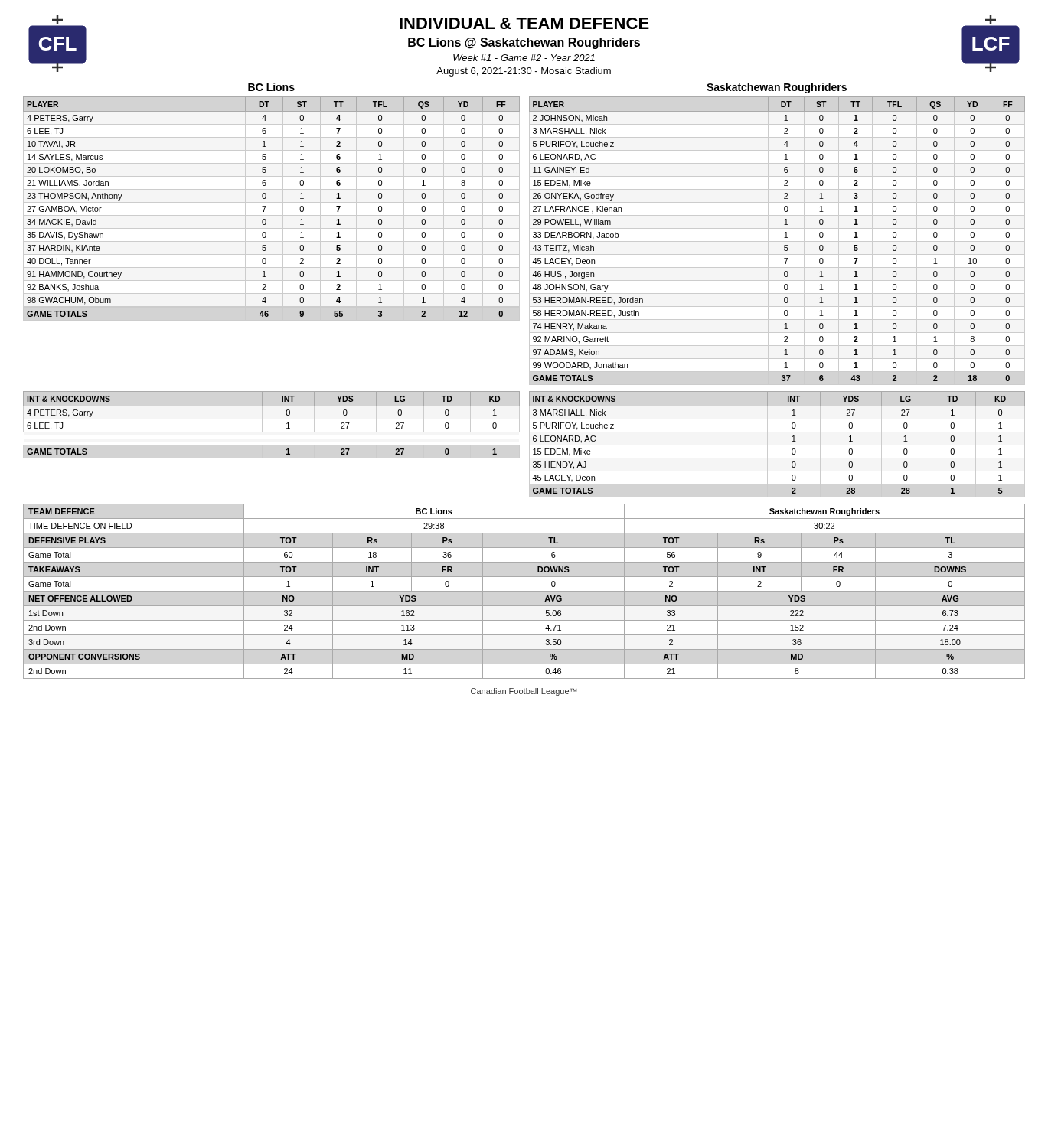This screenshot has width=1048, height=1148.
Task: Find the section header containing "Saskatchewan Roughriders"
Action: click(x=777, y=87)
